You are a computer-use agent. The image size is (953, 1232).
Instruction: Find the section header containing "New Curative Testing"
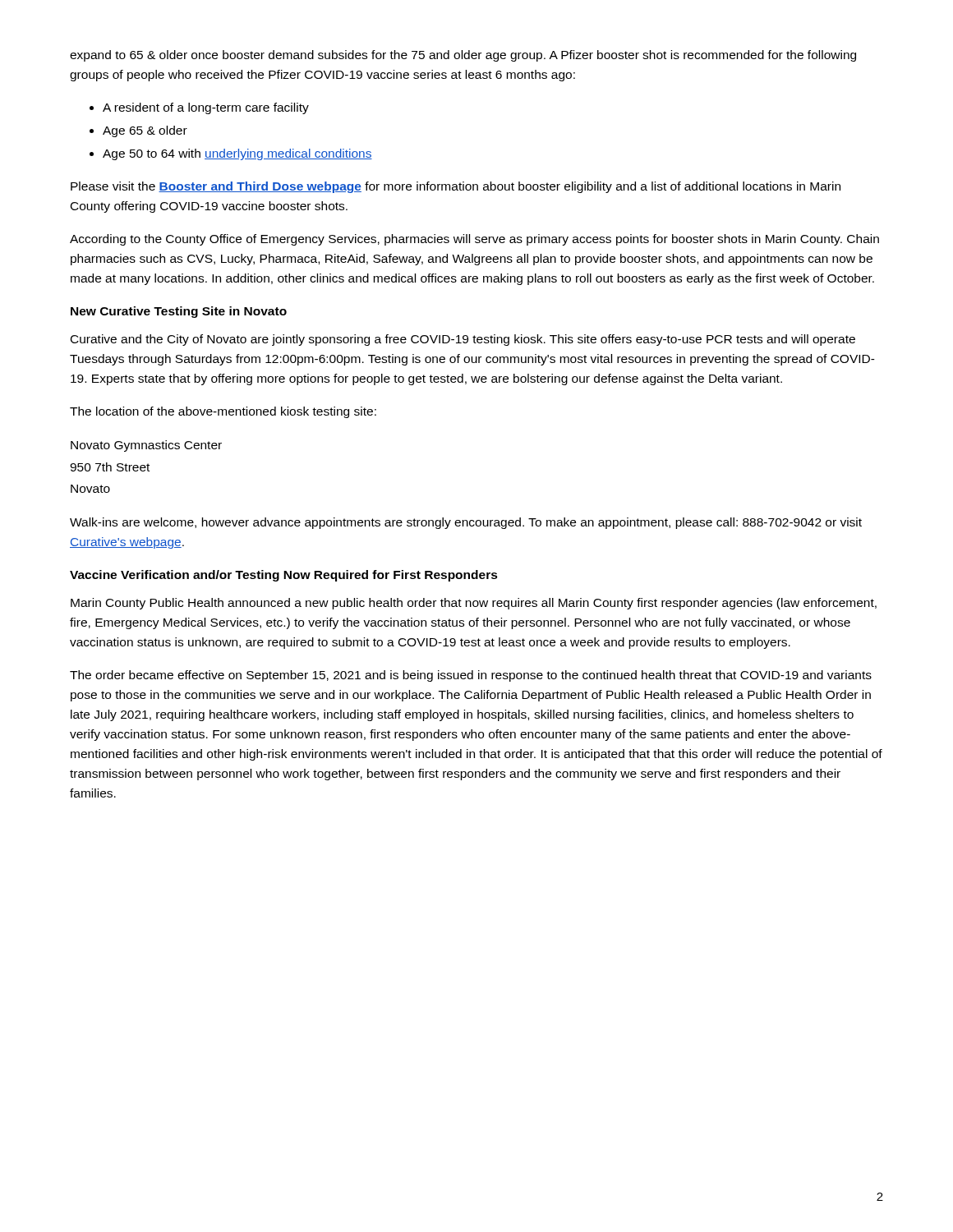(x=179, y=312)
